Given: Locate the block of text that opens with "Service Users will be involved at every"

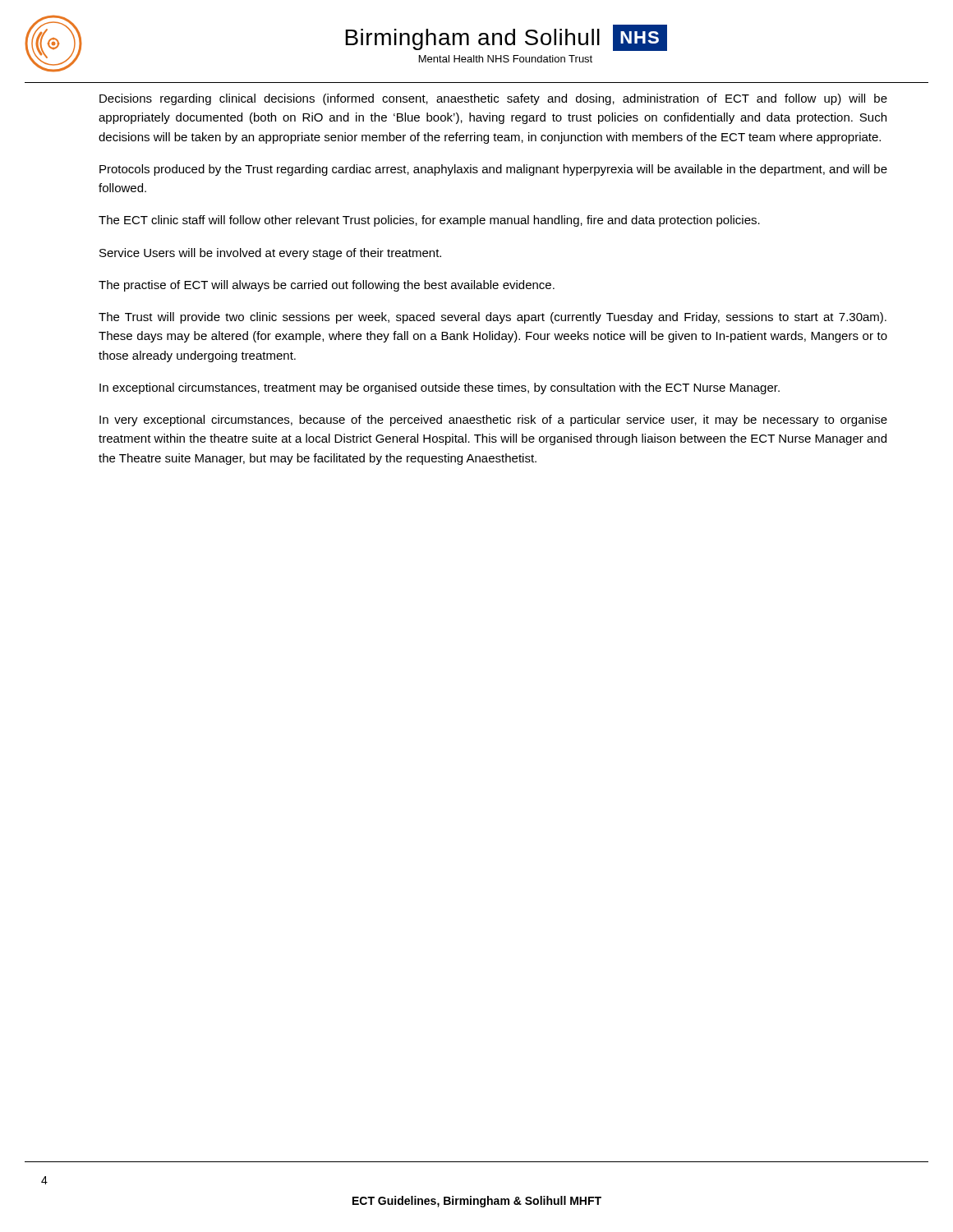Looking at the screenshot, I should click(270, 252).
